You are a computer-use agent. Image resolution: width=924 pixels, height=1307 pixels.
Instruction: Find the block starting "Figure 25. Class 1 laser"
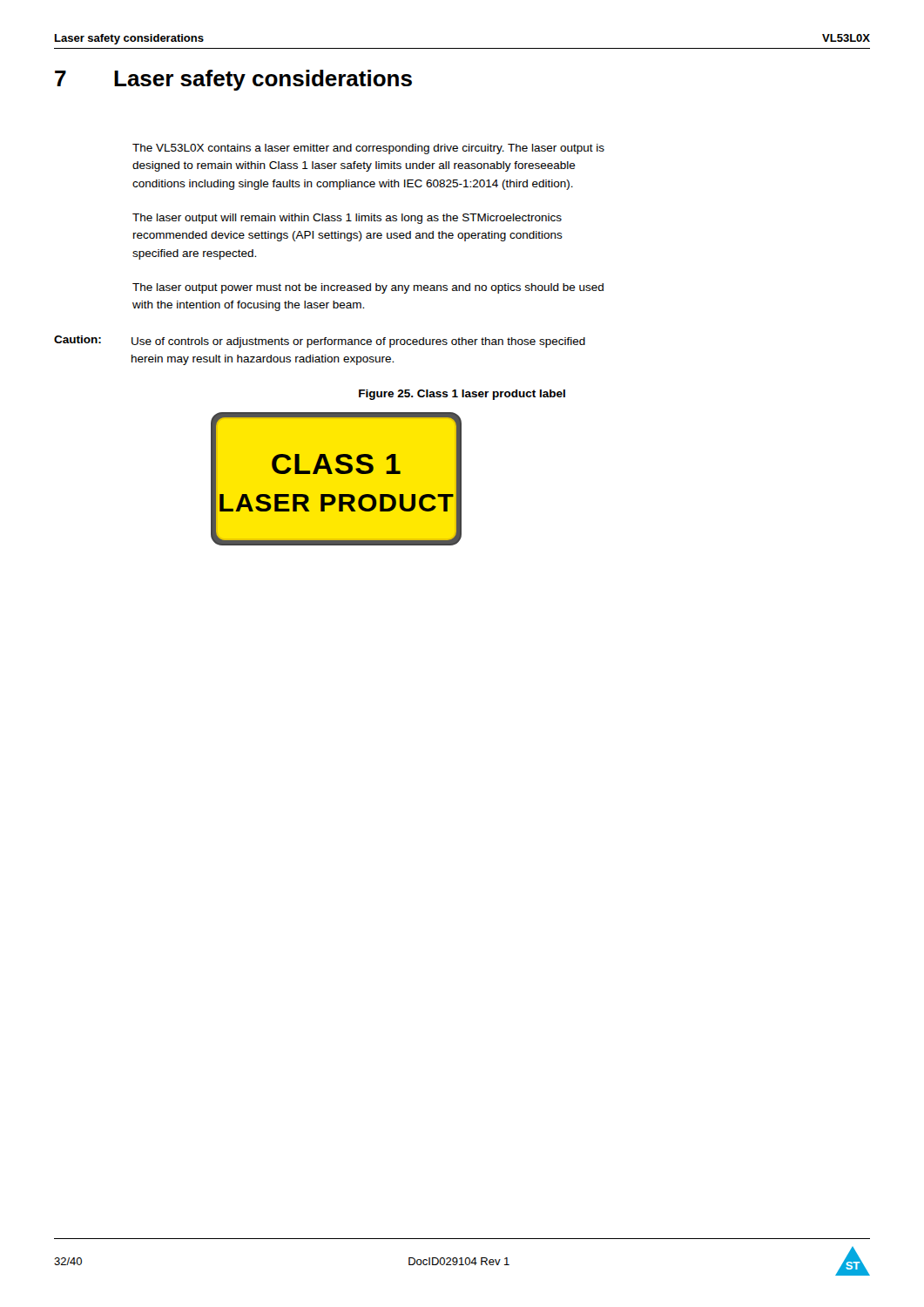[462, 393]
